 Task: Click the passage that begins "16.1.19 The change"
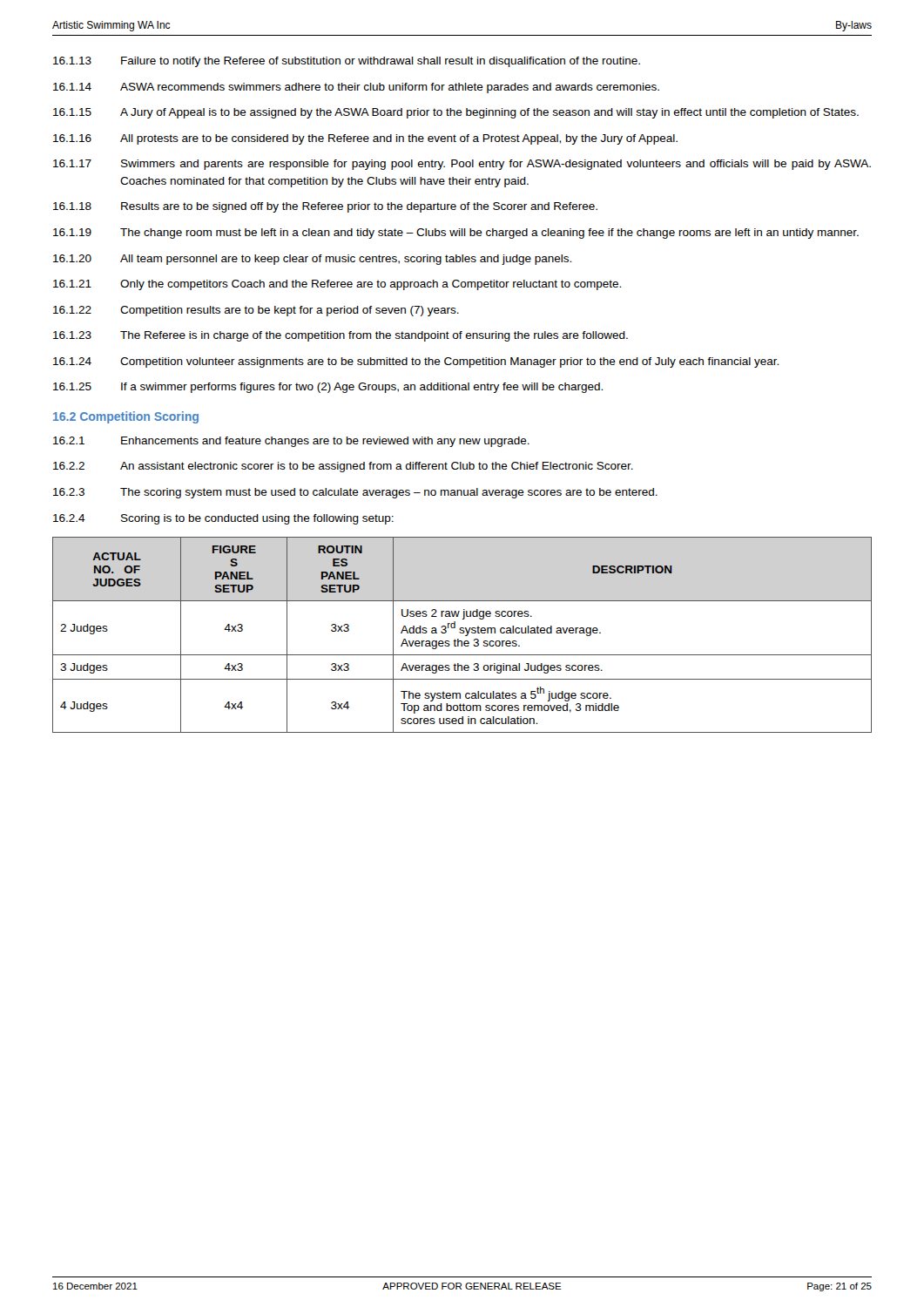tap(462, 232)
